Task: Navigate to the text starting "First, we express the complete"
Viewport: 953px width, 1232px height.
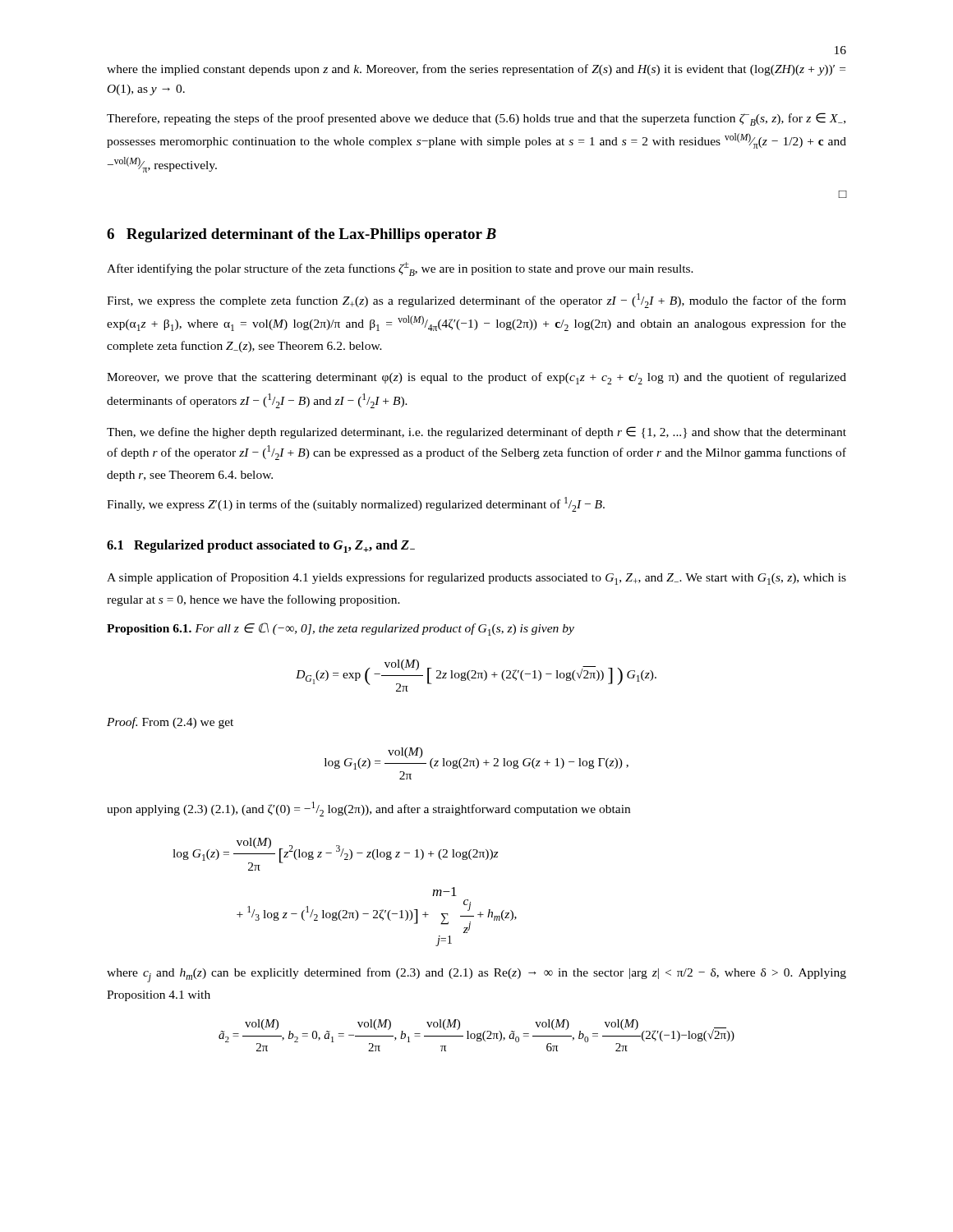Action: pyautogui.click(x=476, y=324)
